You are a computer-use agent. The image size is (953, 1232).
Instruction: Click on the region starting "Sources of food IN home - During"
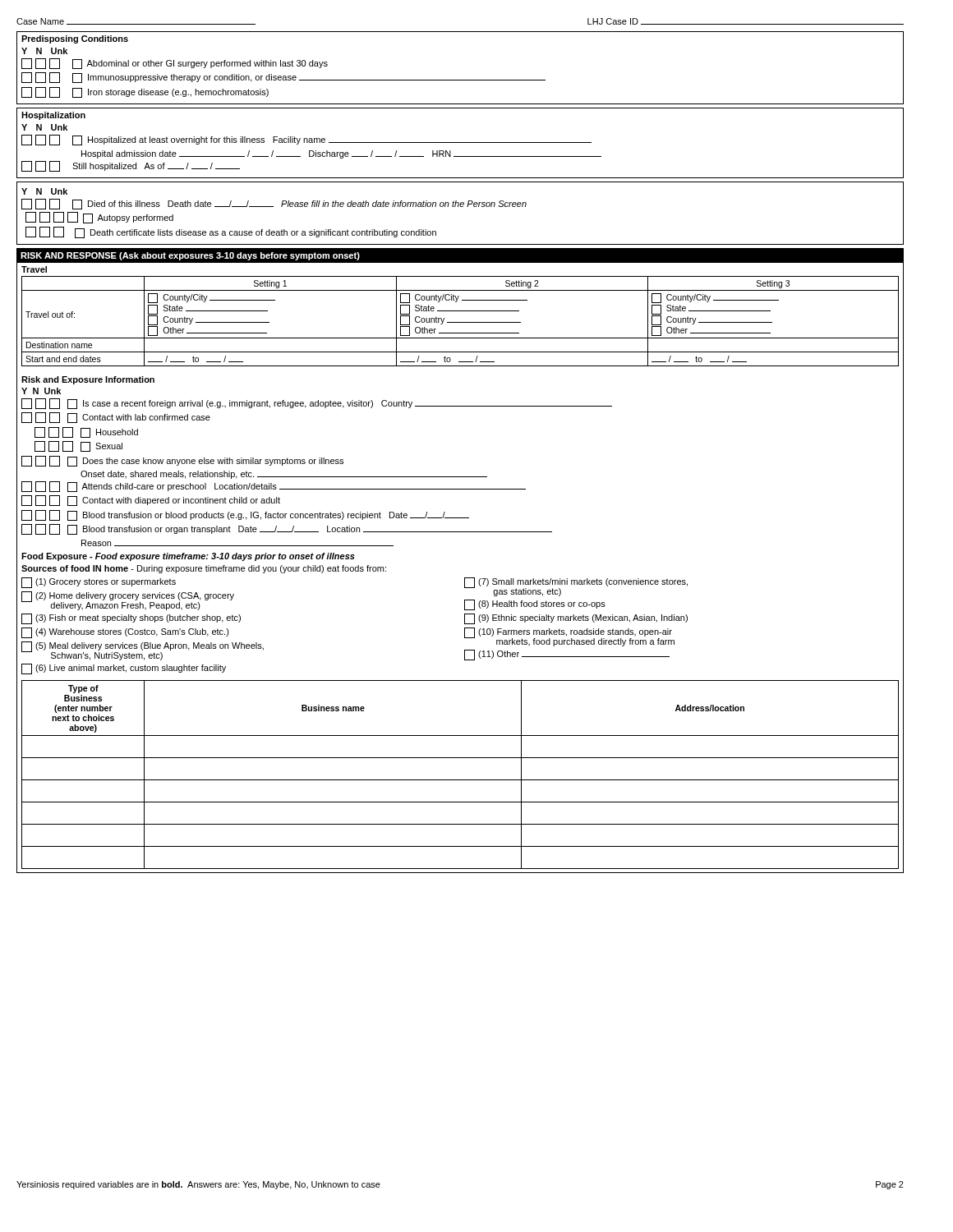pyautogui.click(x=204, y=568)
